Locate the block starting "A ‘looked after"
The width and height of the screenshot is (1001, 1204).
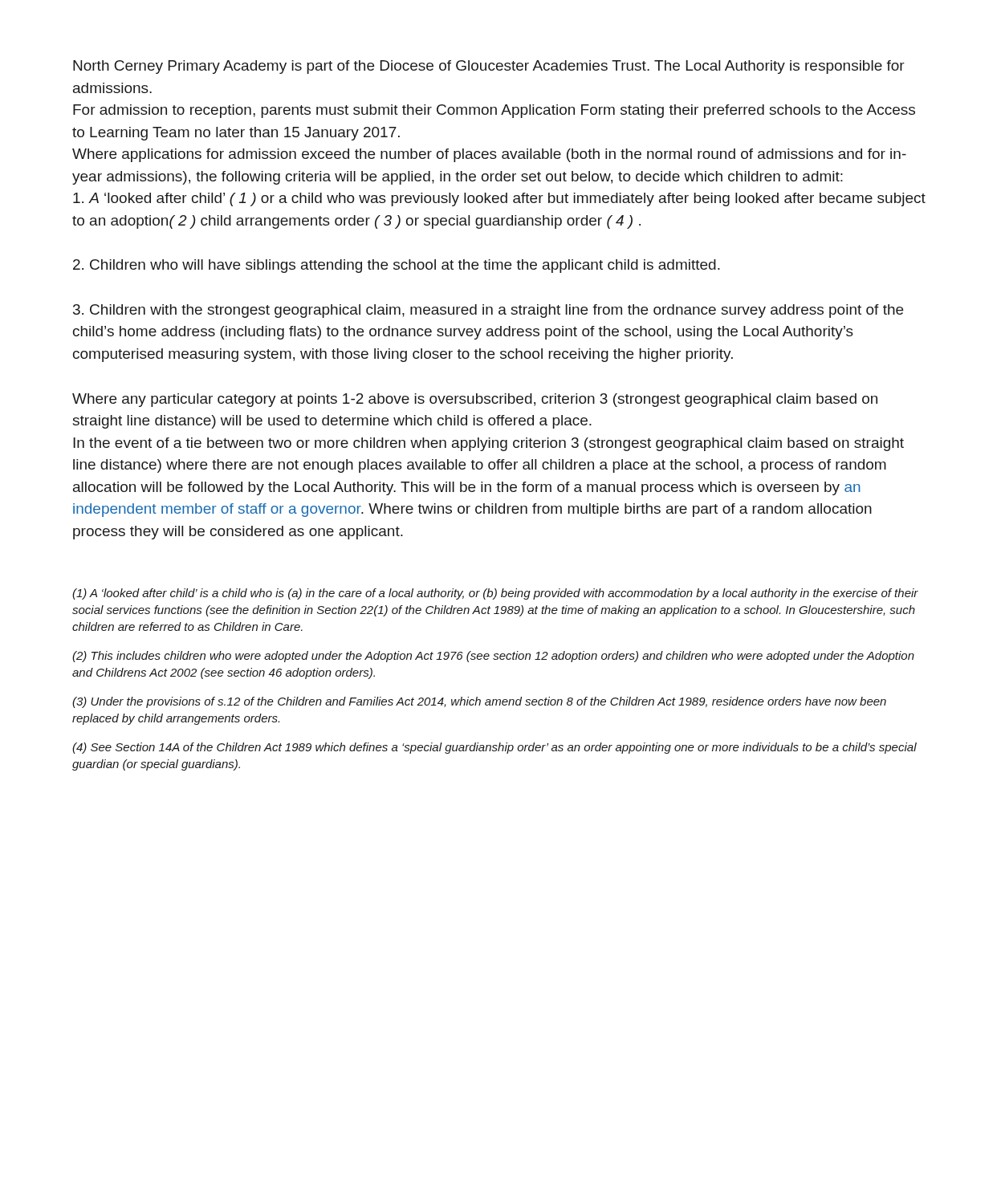click(500, 209)
